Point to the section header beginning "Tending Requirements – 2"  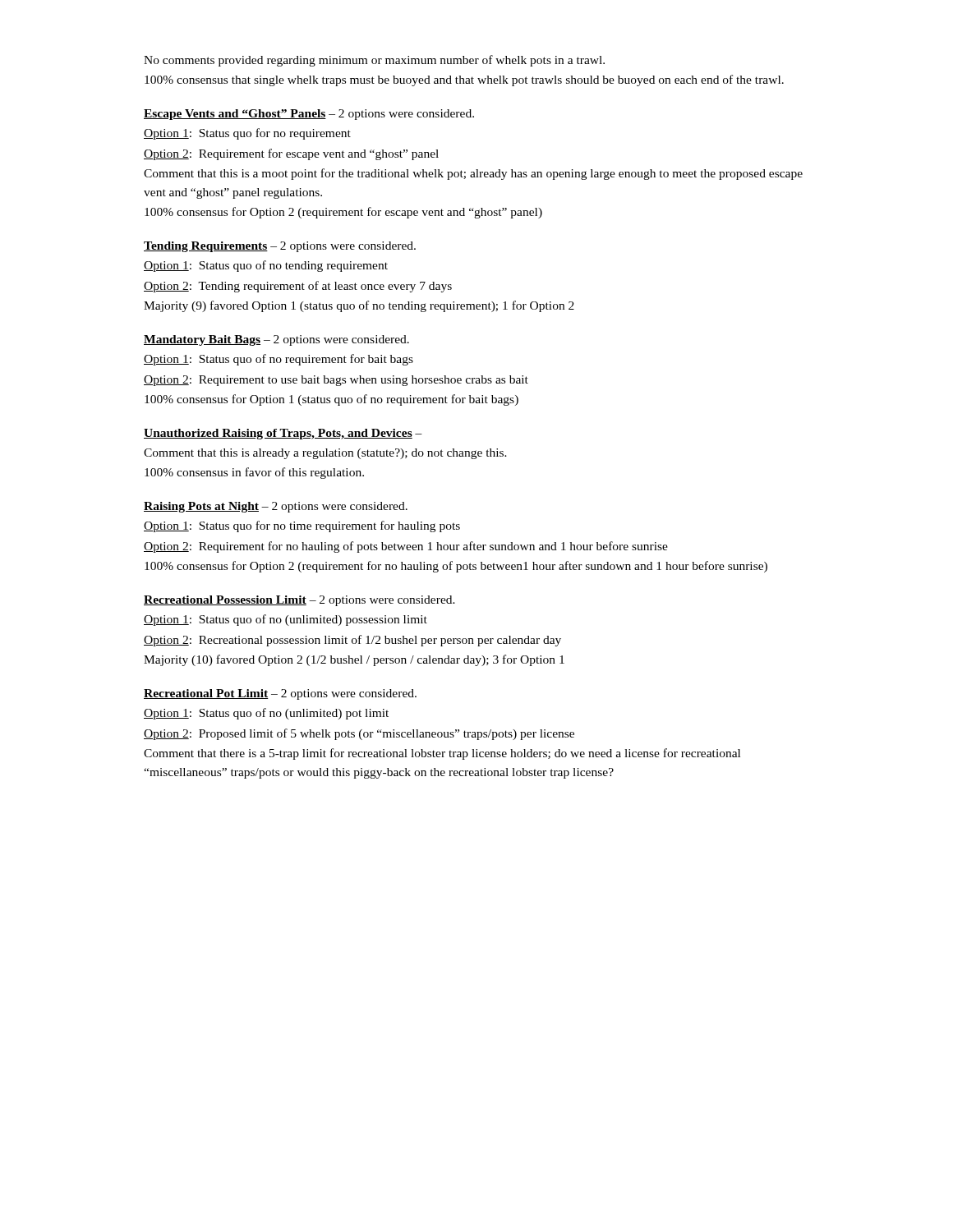click(280, 247)
